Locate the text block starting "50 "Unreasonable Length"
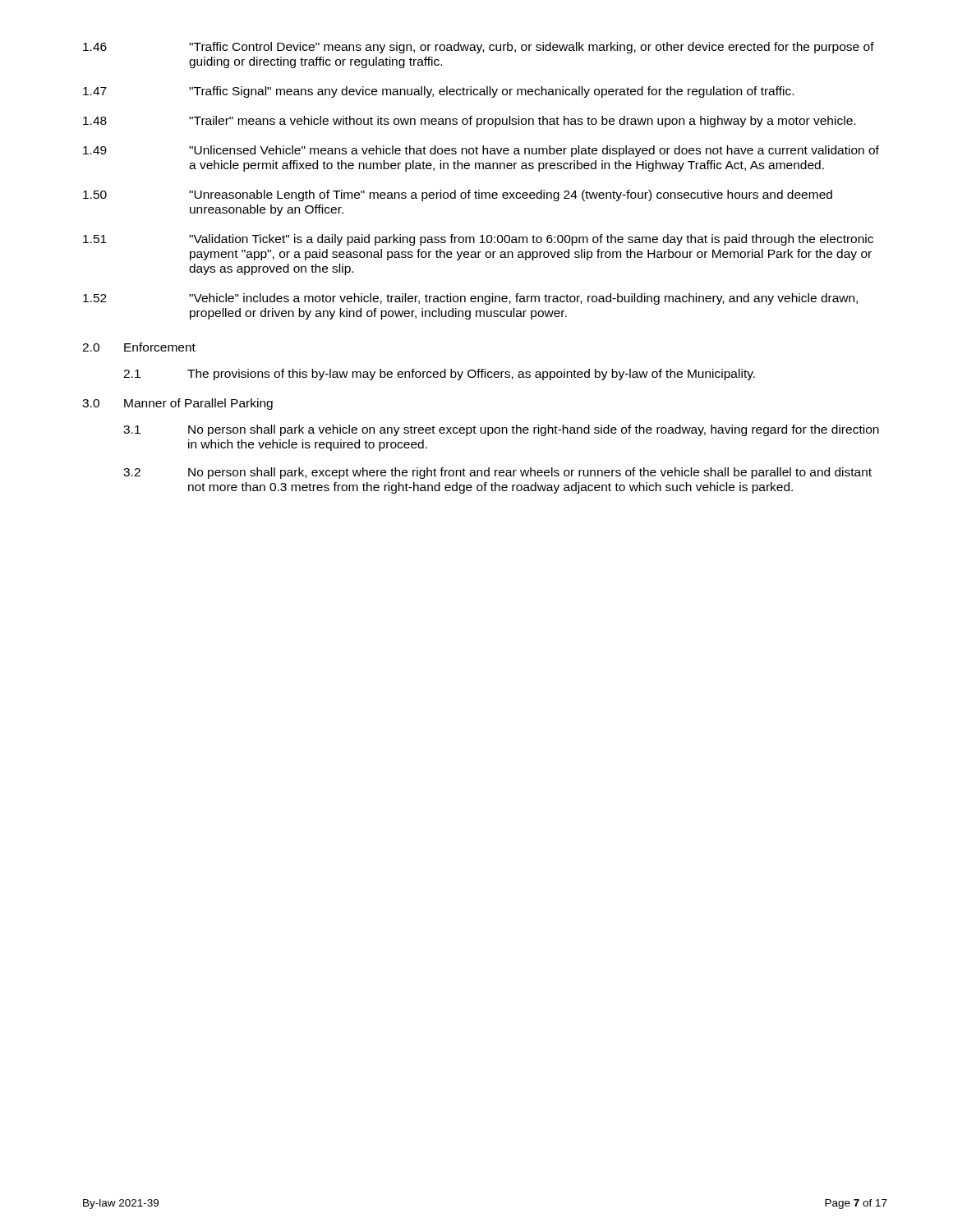 [x=485, y=202]
